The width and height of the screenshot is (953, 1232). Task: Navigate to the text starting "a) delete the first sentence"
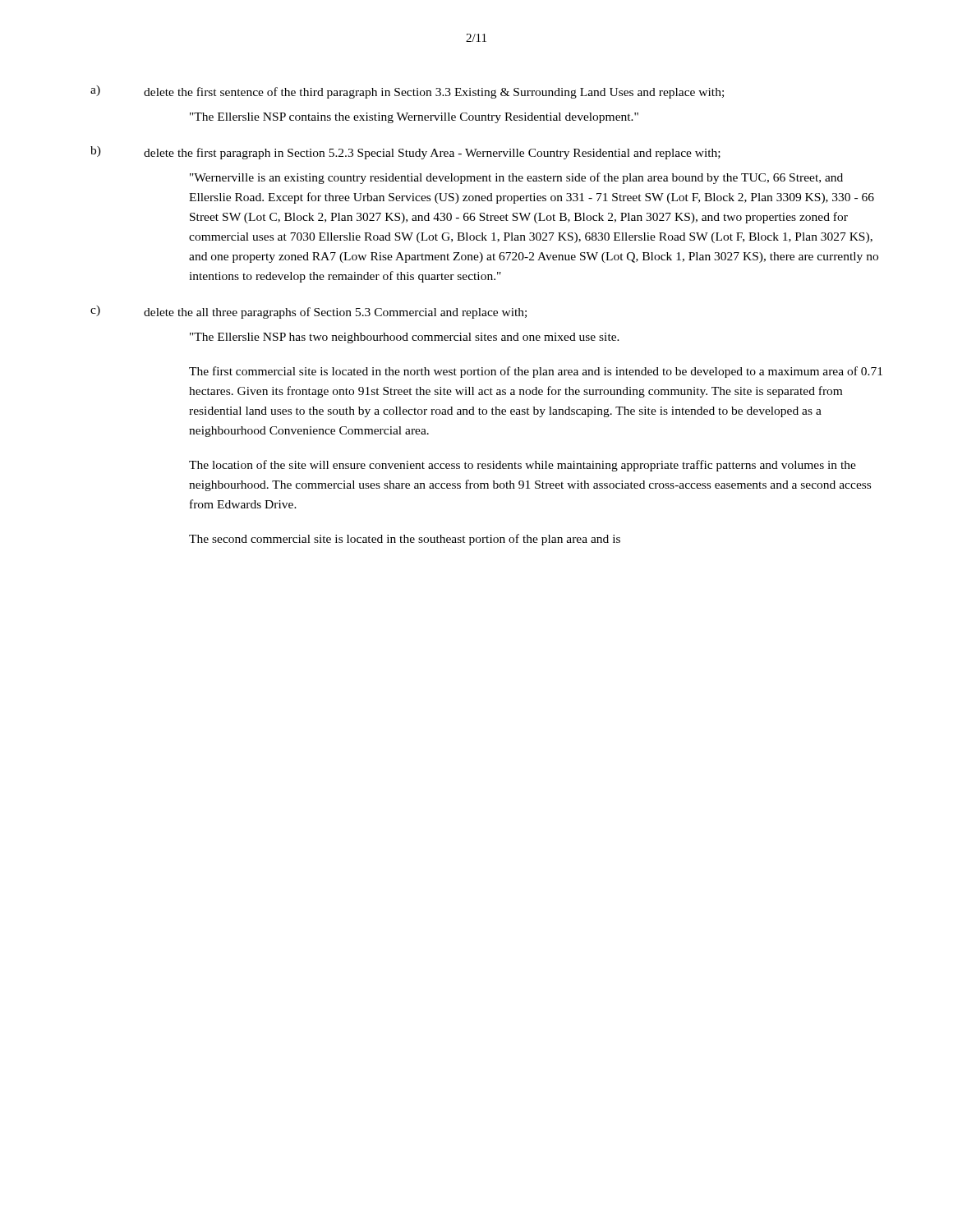click(489, 107)
